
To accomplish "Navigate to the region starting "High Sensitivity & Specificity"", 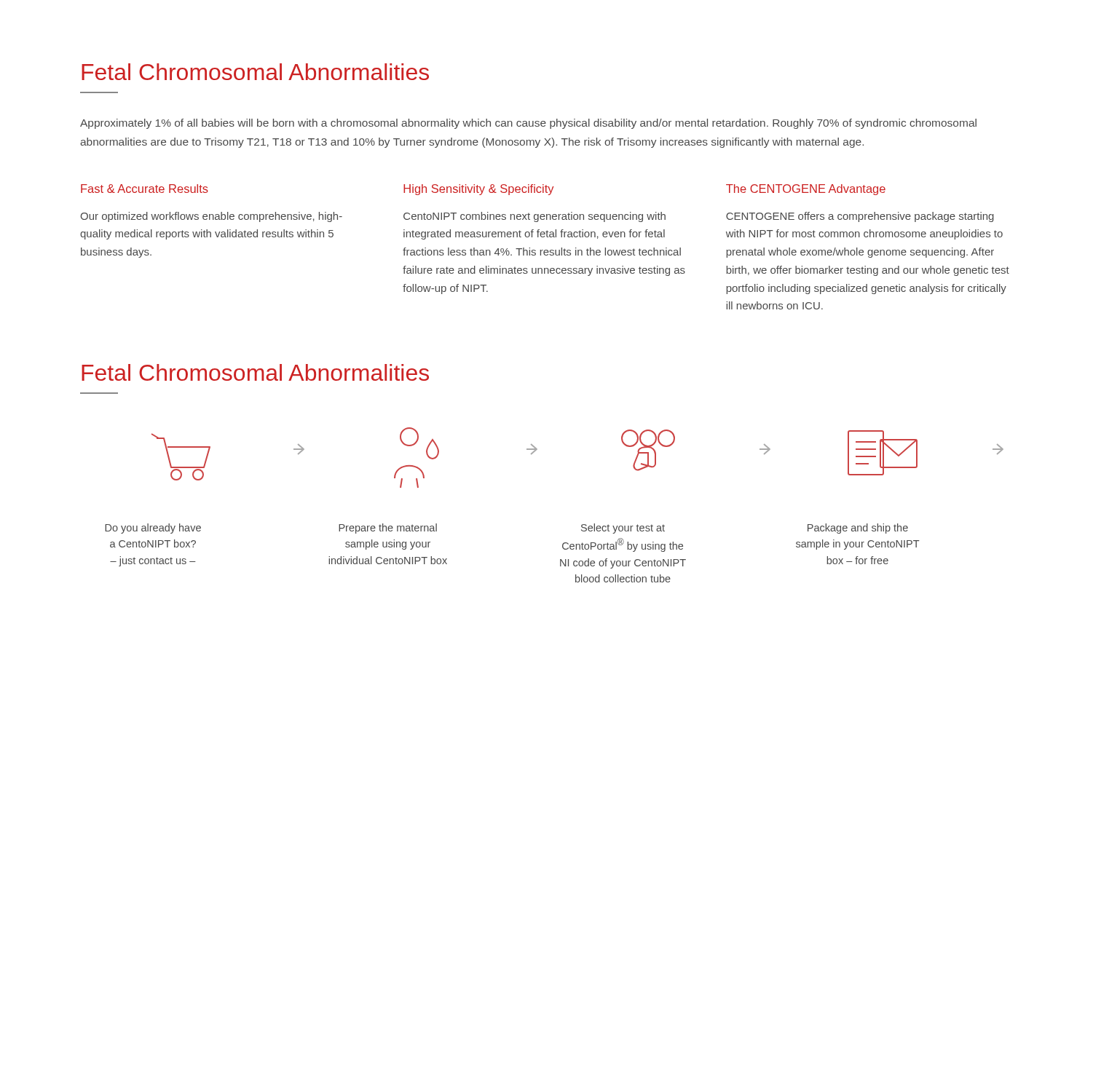I will (x=546, y=189).
